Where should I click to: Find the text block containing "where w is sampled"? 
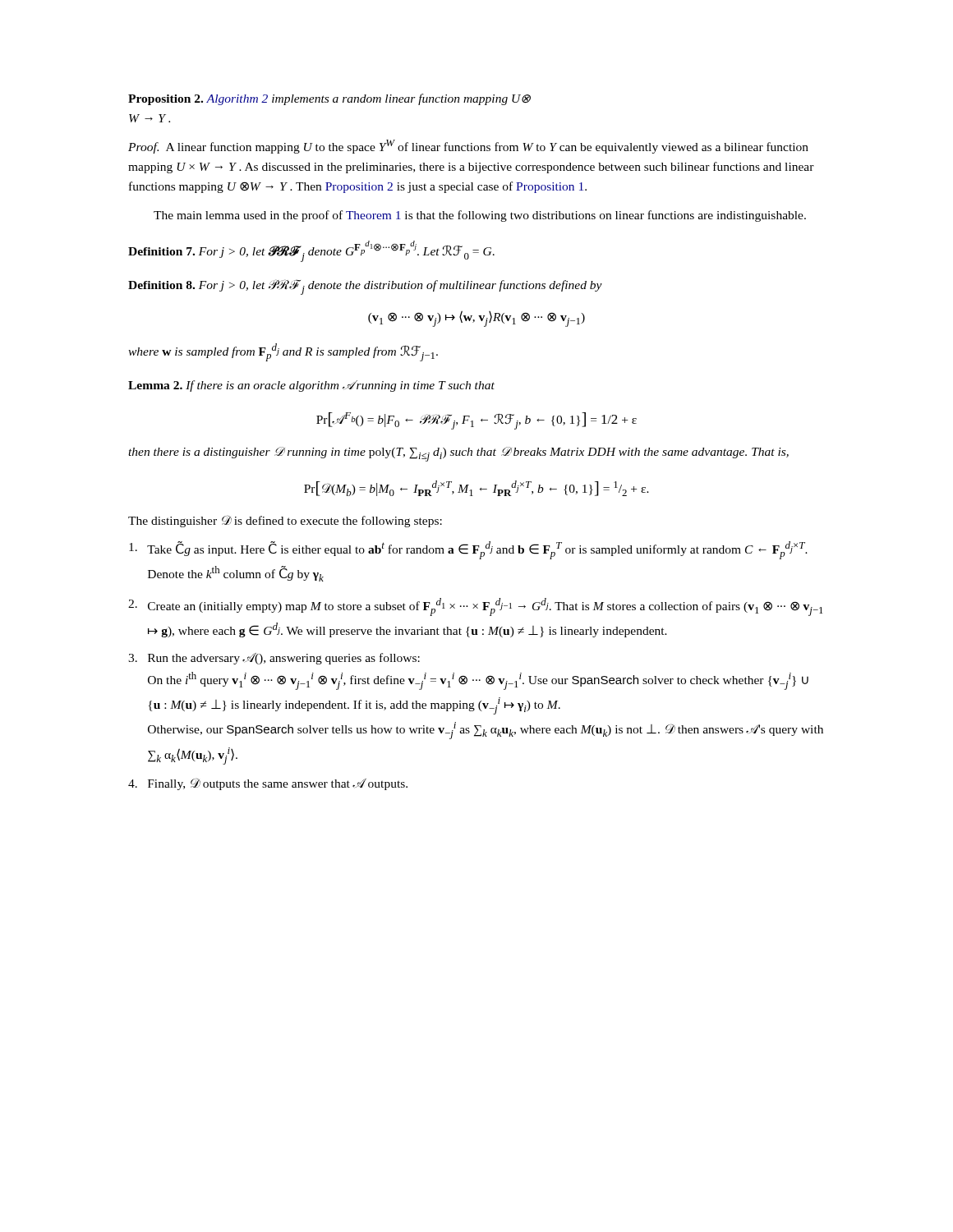(283, 351)
